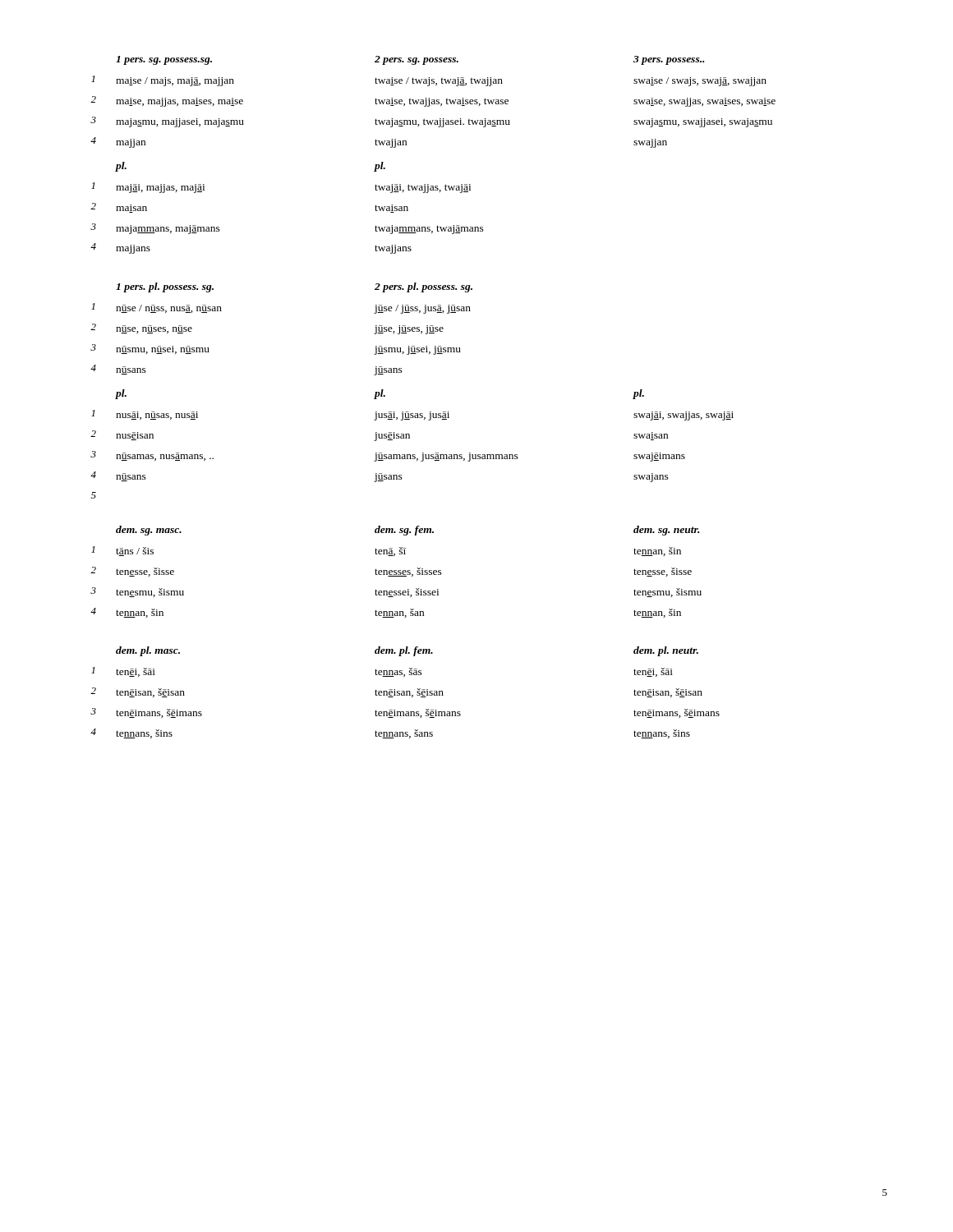The height and width of the screenshot is (1232, 953).
Task: Locate the list item with the text "maise, majjas, maises, maise"
Action: click(180, 101)
